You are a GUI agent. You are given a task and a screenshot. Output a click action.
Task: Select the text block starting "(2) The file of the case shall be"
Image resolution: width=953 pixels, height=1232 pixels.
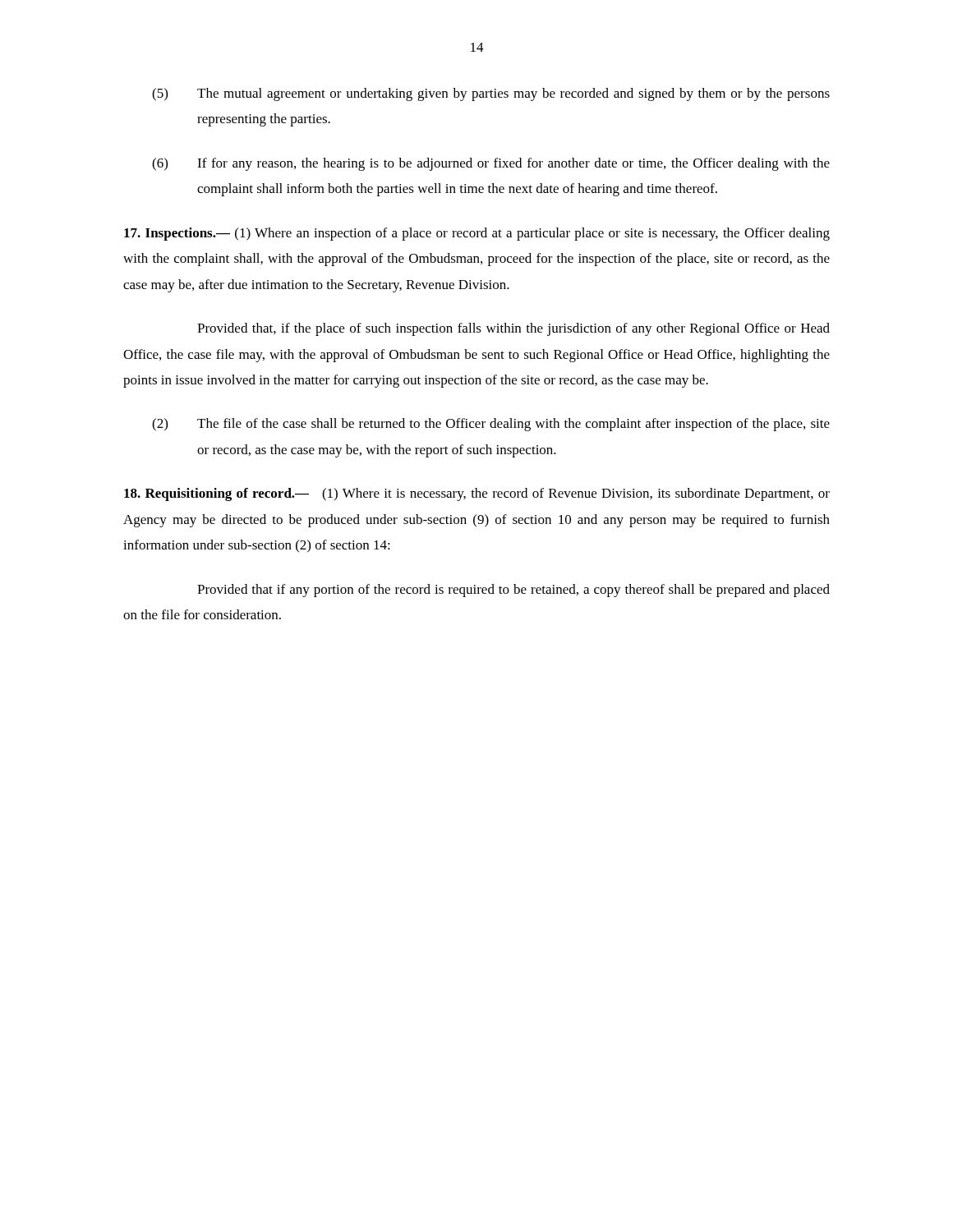(x=476, y=437)
